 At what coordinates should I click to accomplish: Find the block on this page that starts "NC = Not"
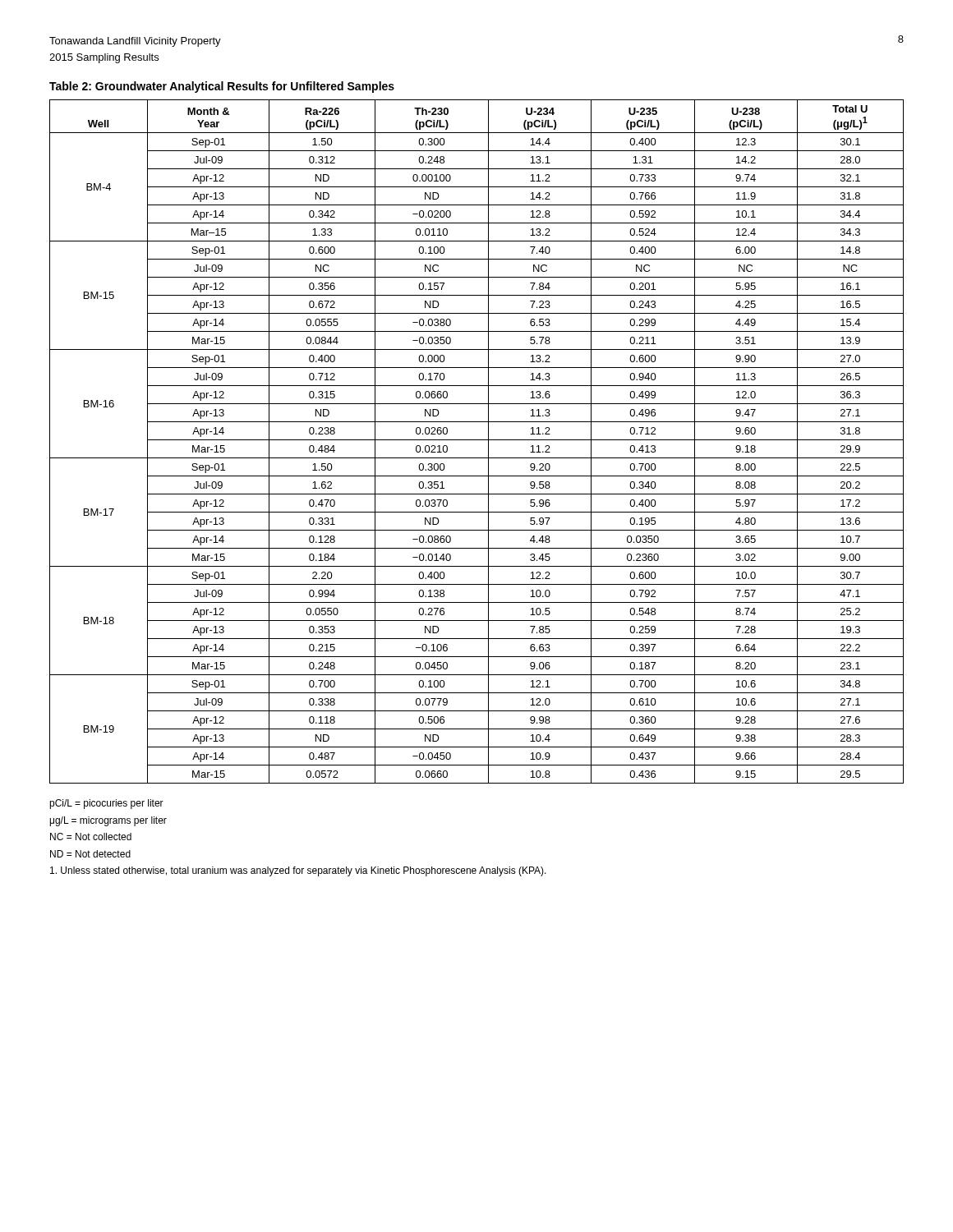coord(91,837)
